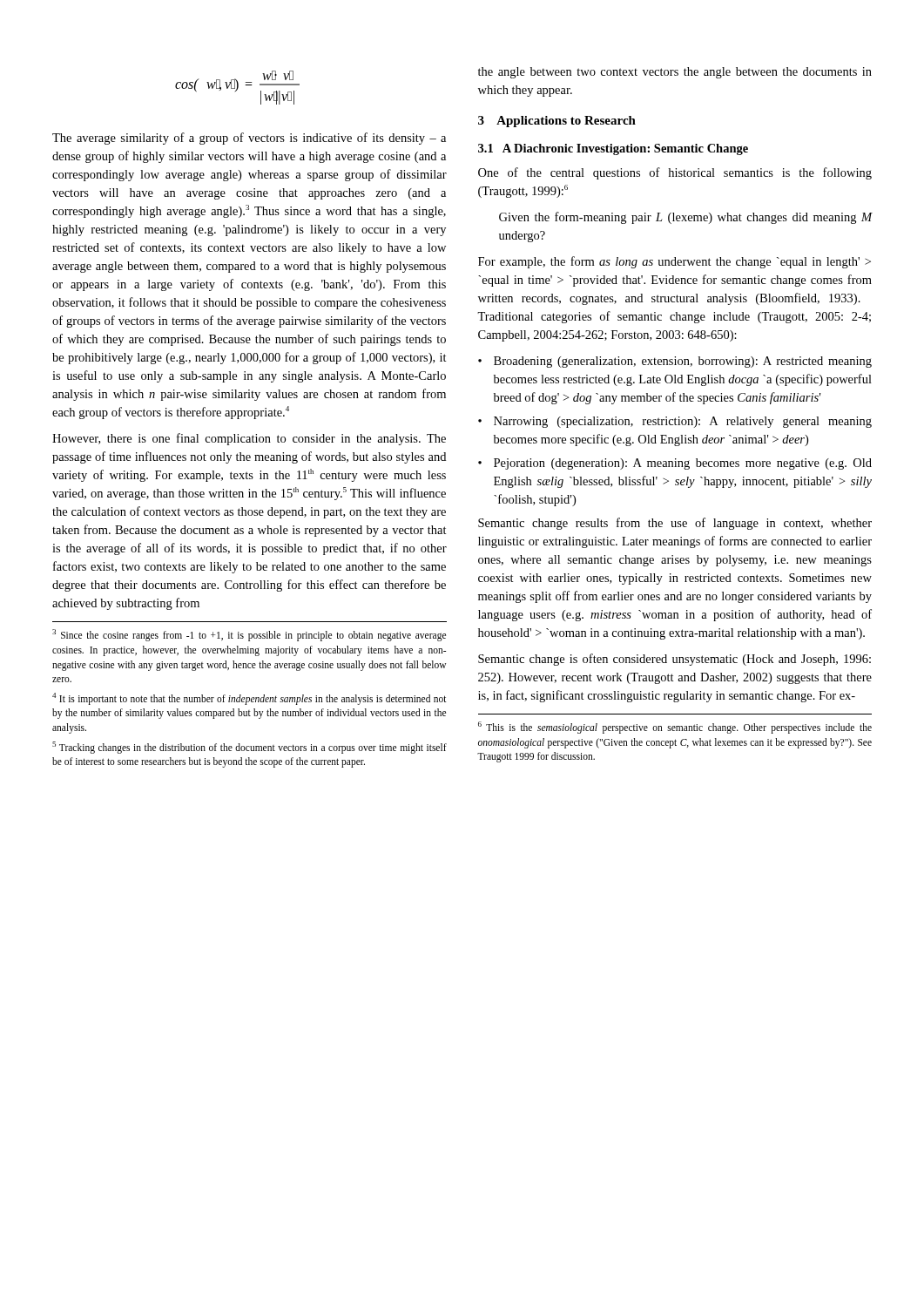Image resolution: width=924 pixels, height=1307 pixels.
Task: Locate the block starting "Semantic change results from the use"
Action: tap(675, 578)
